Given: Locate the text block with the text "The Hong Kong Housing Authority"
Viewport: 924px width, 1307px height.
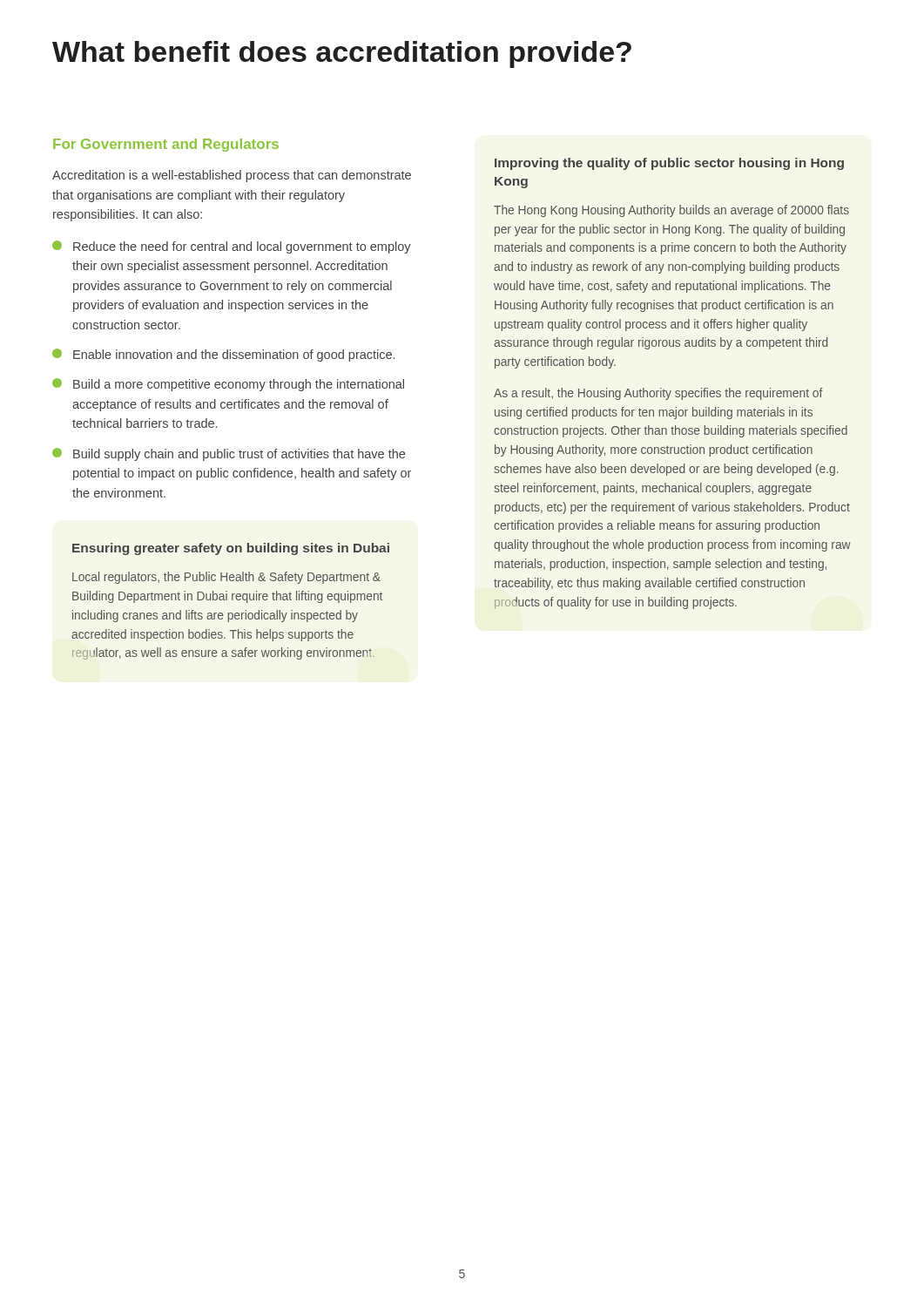Looking at the screenshot, I should coord(673,287).
